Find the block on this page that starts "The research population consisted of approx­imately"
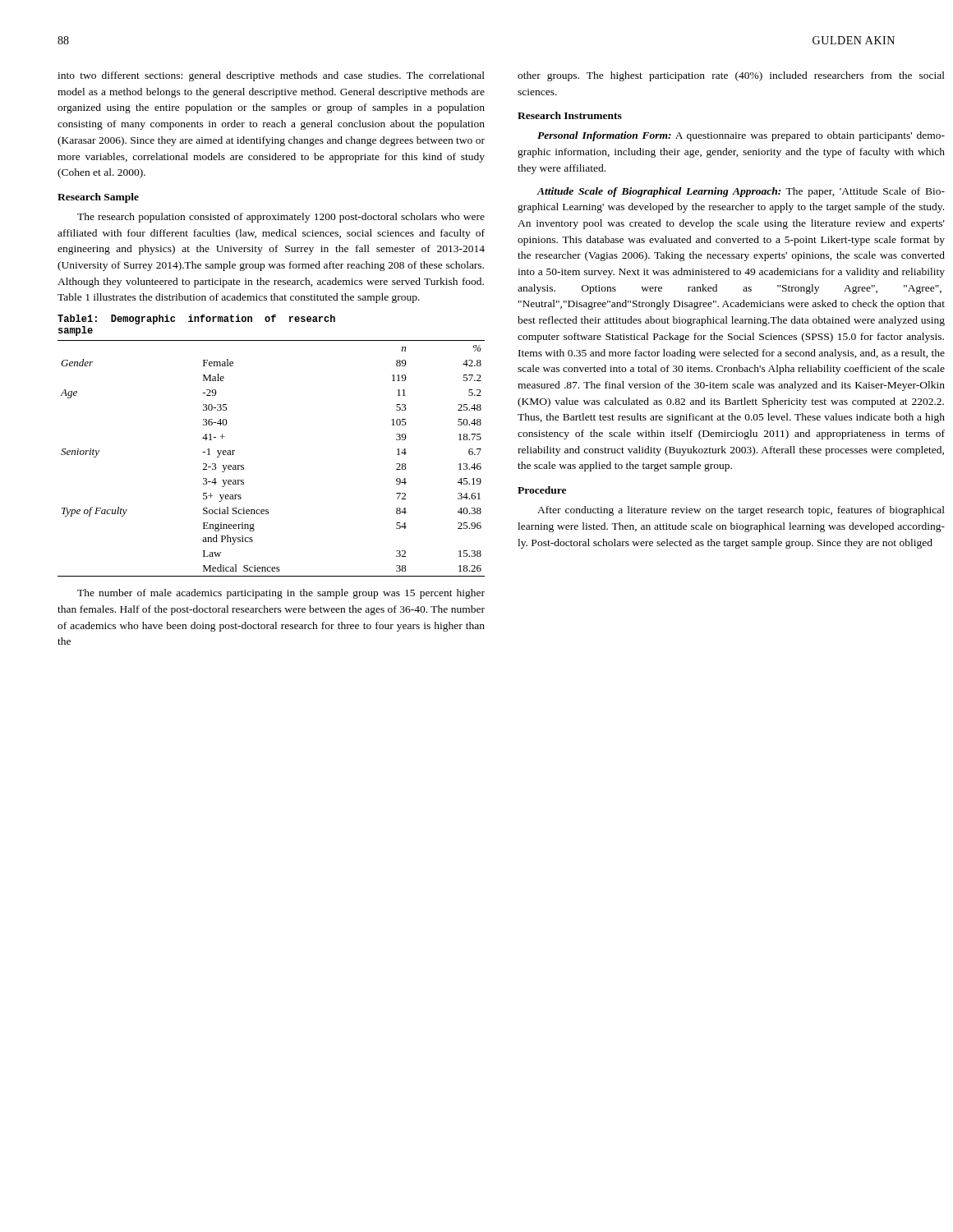The image size is (953, 1232). (x=271, y=257)
